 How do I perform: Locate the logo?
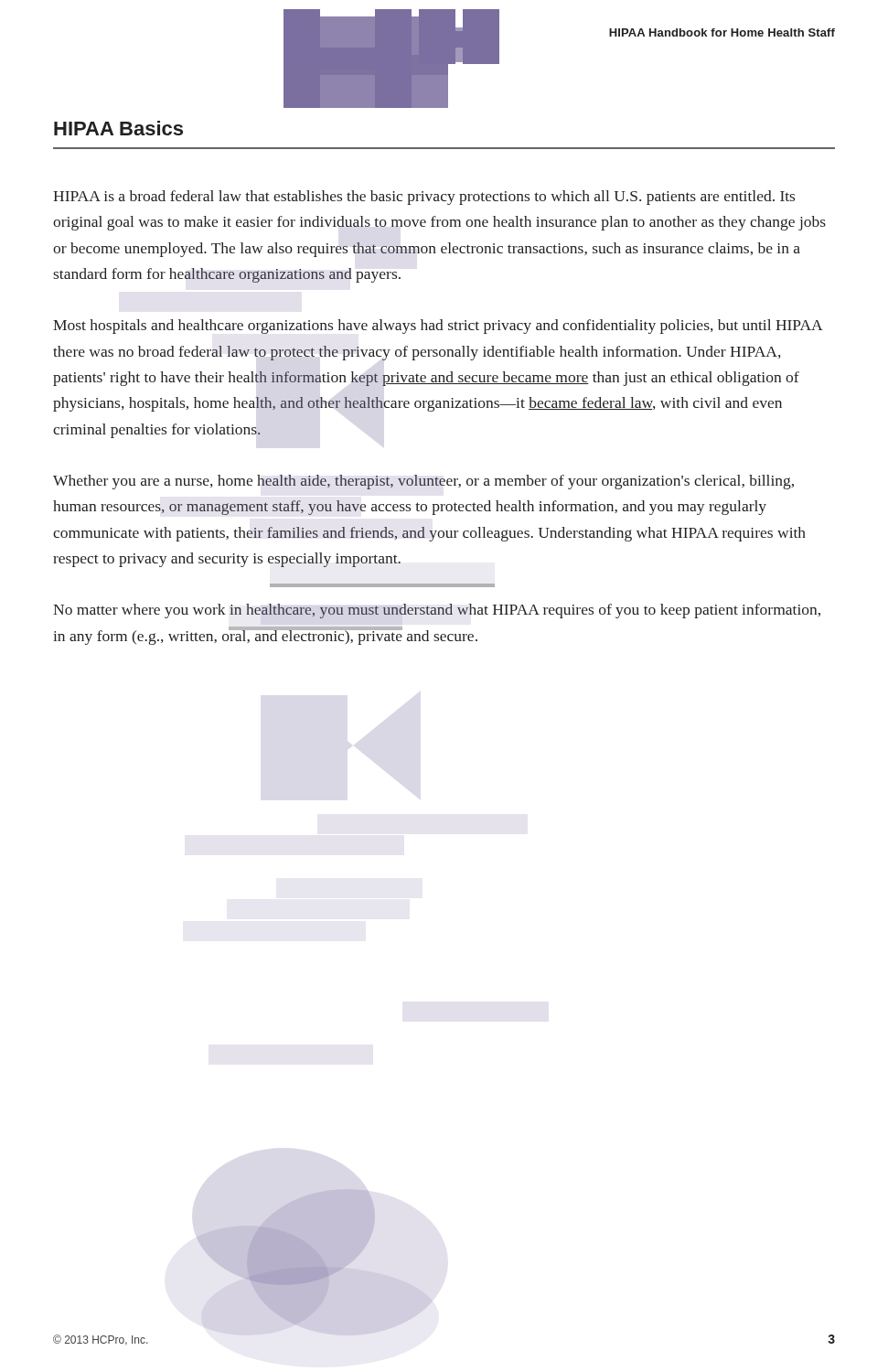[393, 59]
